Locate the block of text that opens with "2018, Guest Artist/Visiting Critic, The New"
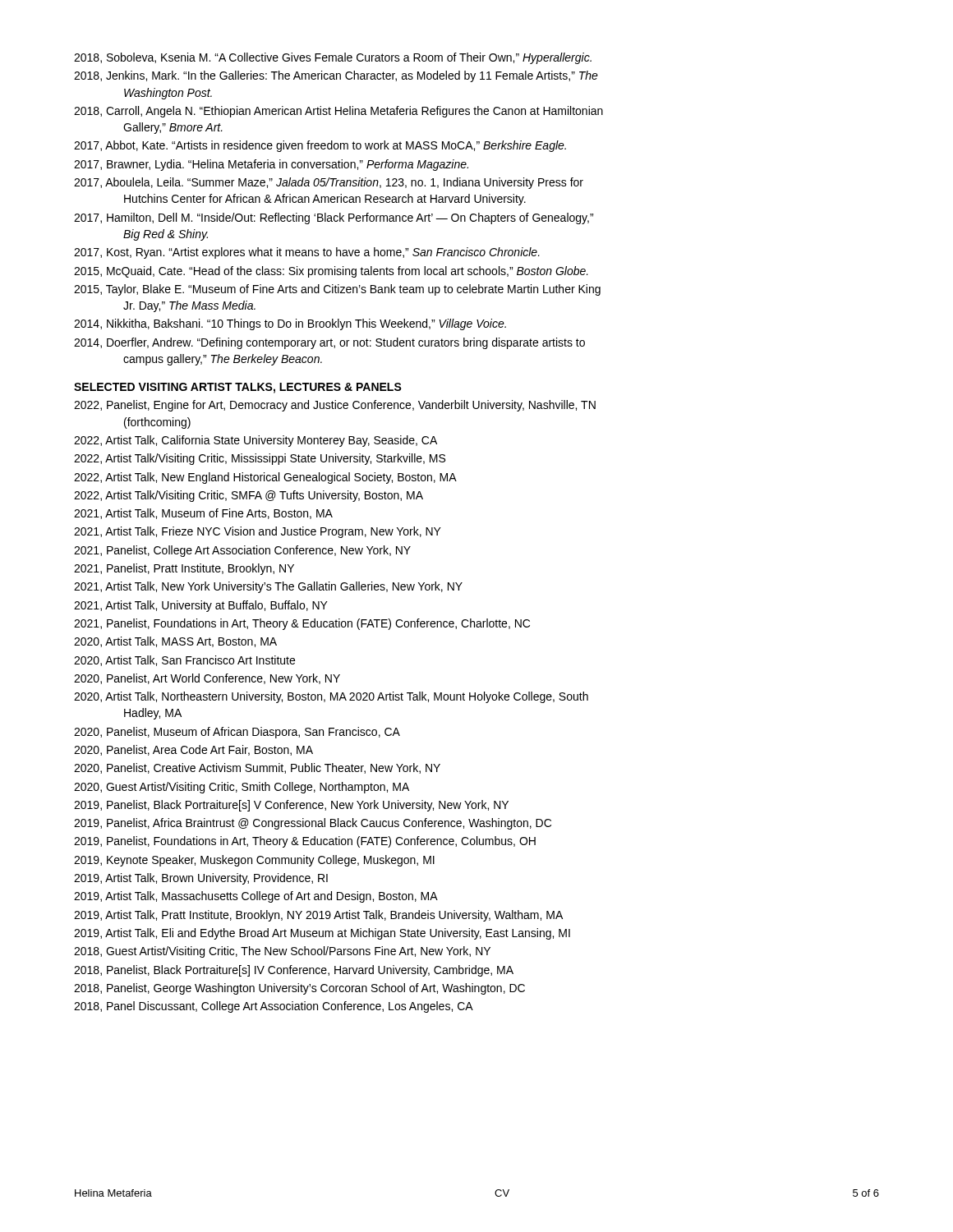 476,951
